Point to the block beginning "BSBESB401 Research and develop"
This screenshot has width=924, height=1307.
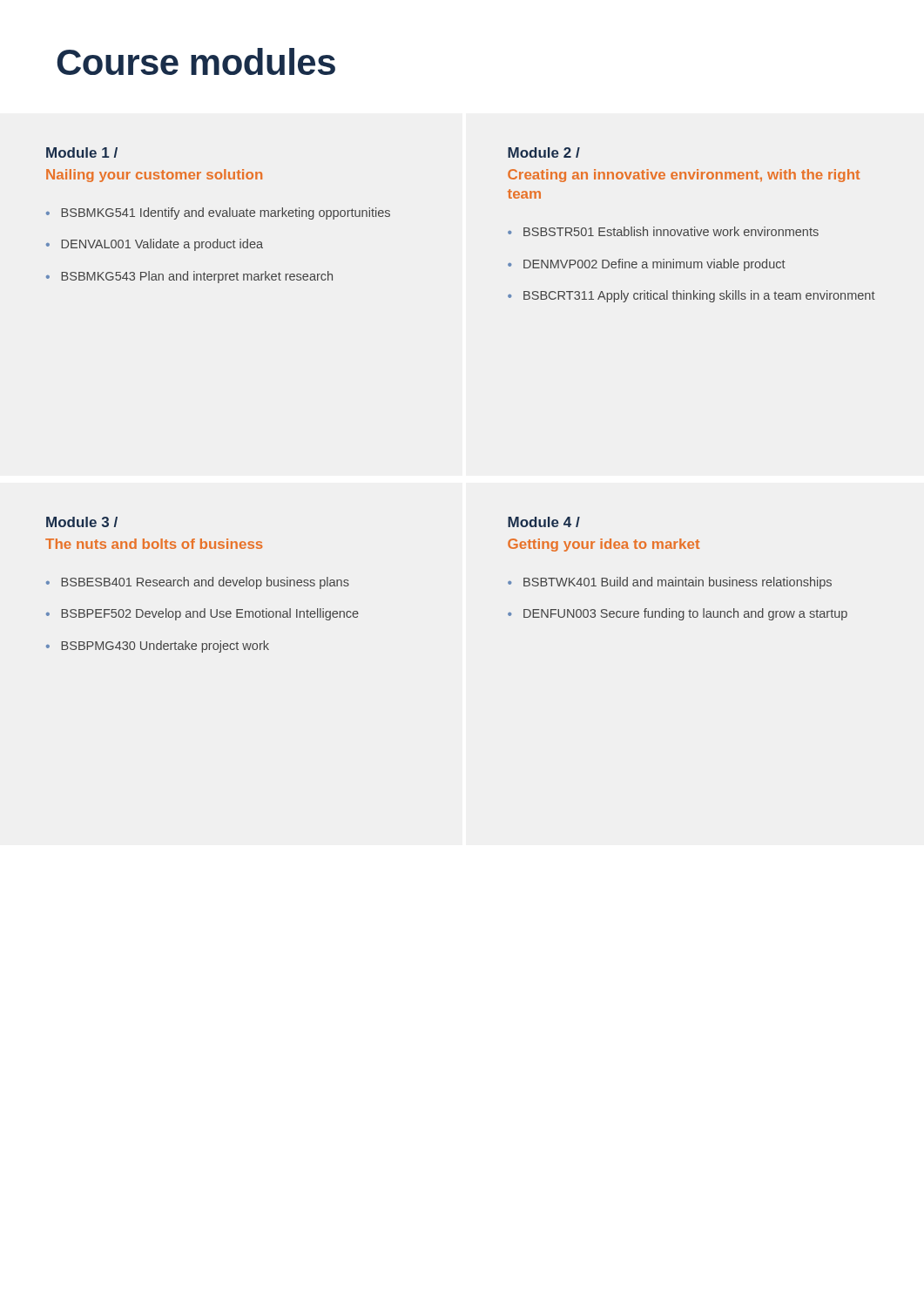coord(205,582)
